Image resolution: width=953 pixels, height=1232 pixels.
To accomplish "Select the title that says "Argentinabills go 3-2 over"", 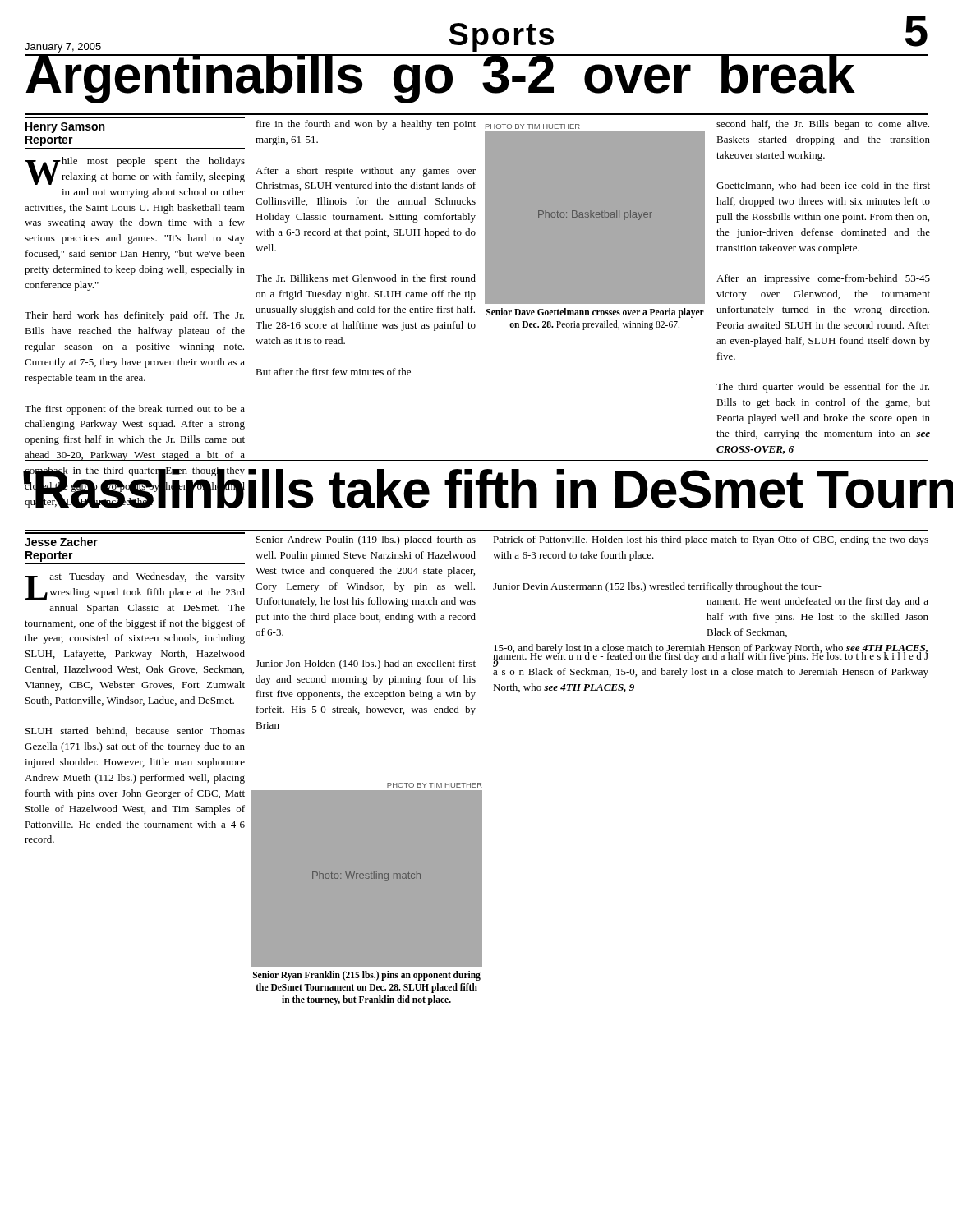I will pyautogui.click(x=439, y=75).
